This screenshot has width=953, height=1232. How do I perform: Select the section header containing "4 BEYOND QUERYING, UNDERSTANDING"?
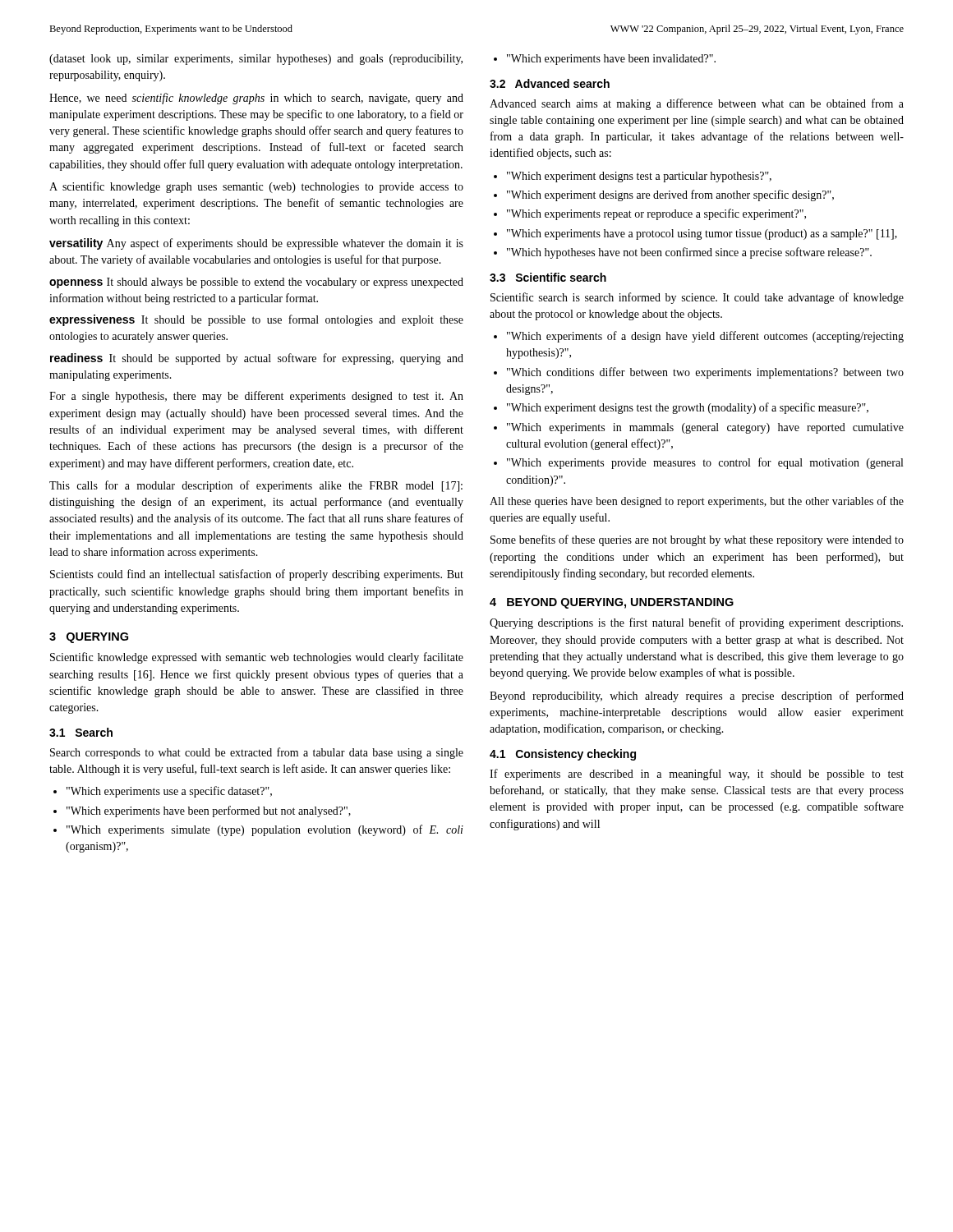pyautogui.click(x=612, y=602)
